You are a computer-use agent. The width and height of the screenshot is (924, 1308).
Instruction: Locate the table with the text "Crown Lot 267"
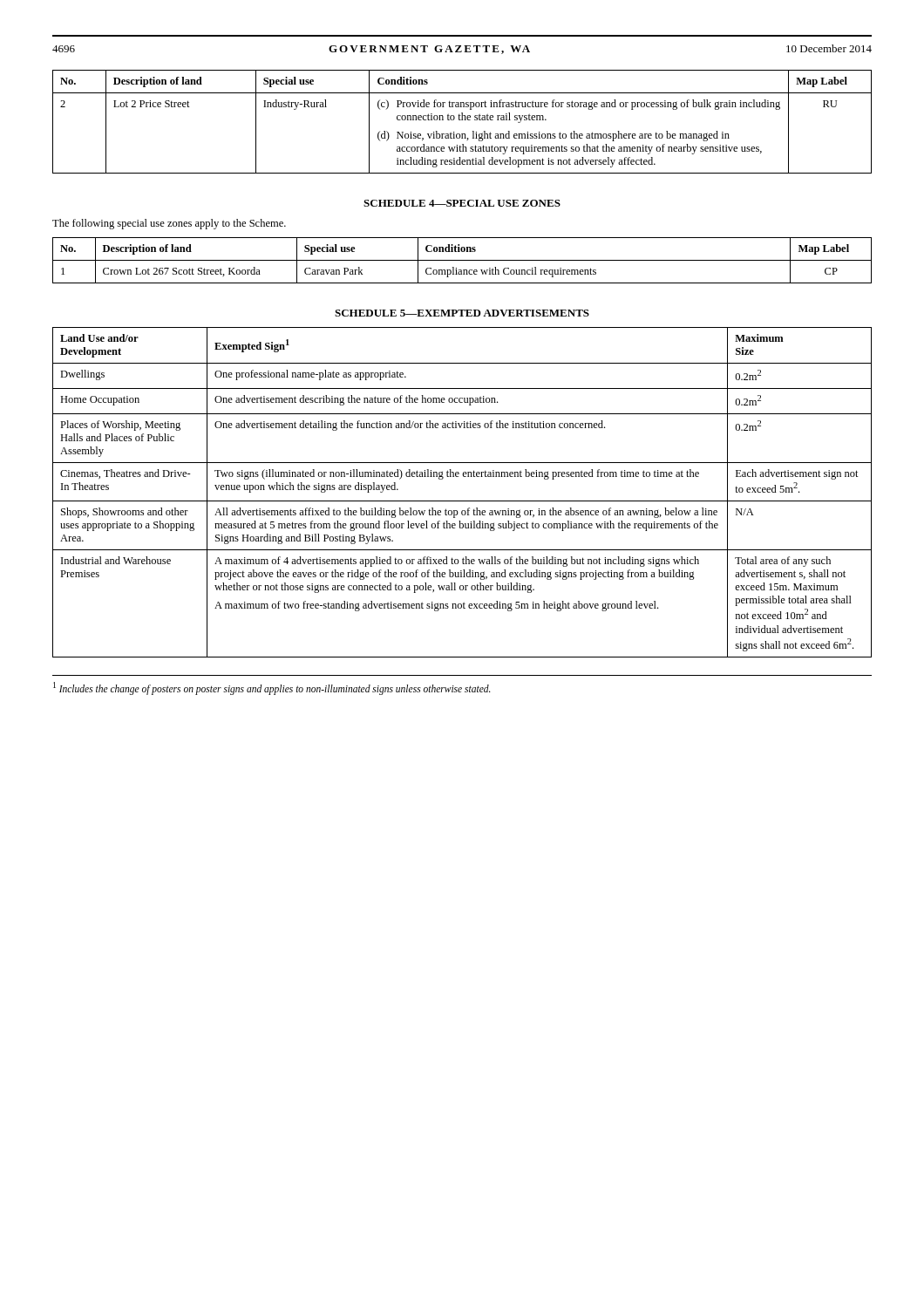pyautogui.click(x=462, y=260)
